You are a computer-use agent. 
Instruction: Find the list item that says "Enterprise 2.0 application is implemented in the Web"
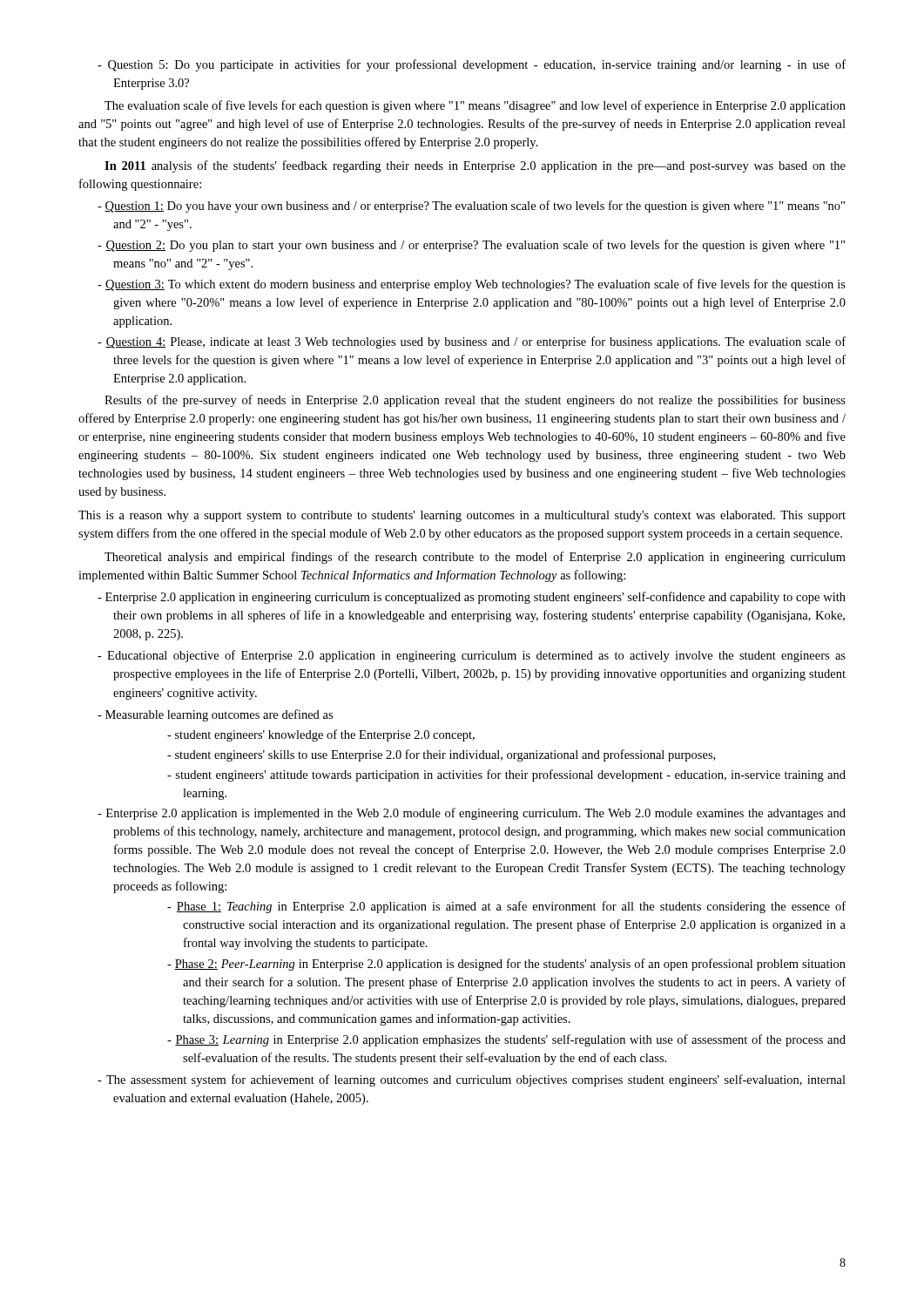(462, 936)
